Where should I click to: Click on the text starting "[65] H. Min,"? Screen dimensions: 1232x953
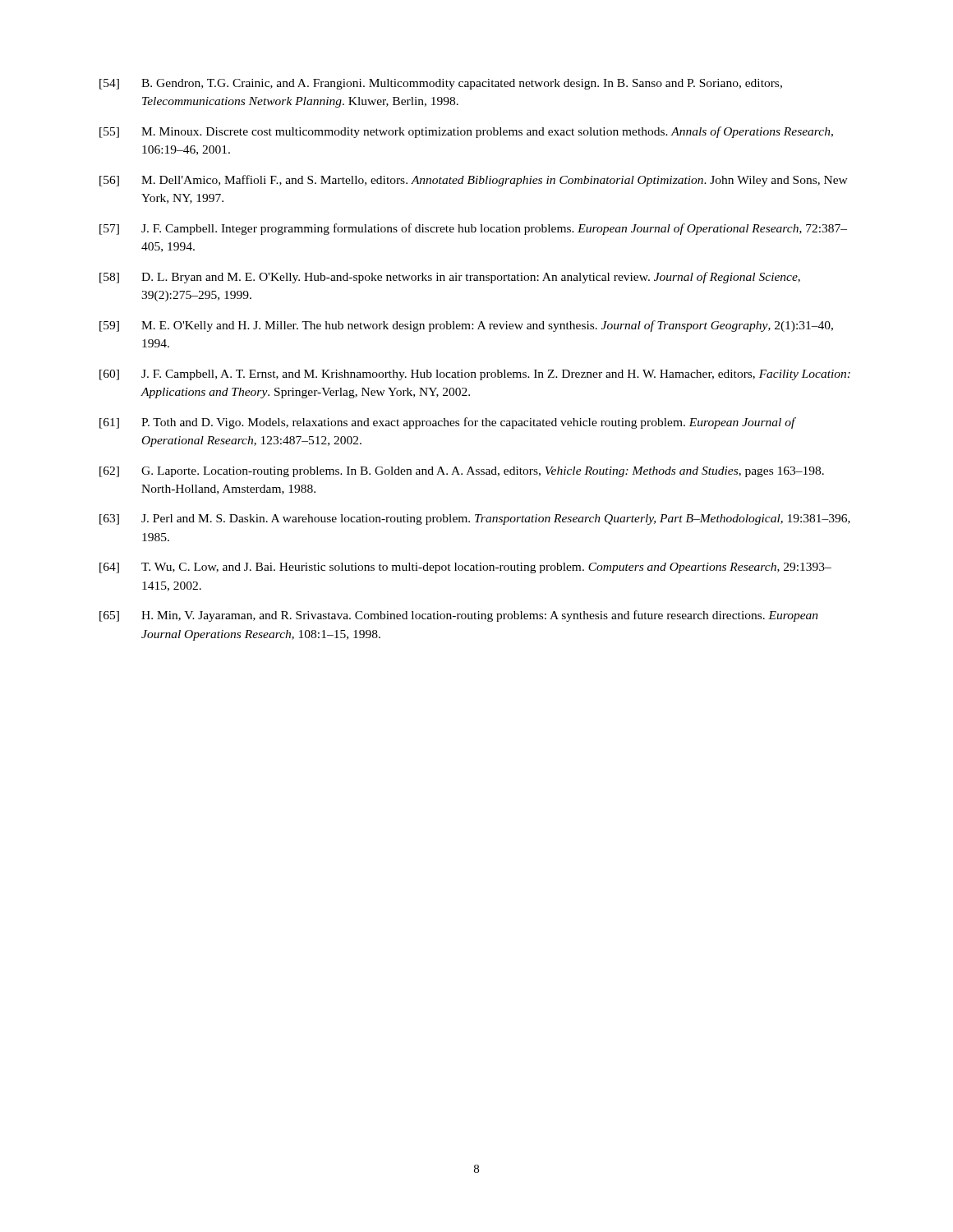(x=476, y=625)
